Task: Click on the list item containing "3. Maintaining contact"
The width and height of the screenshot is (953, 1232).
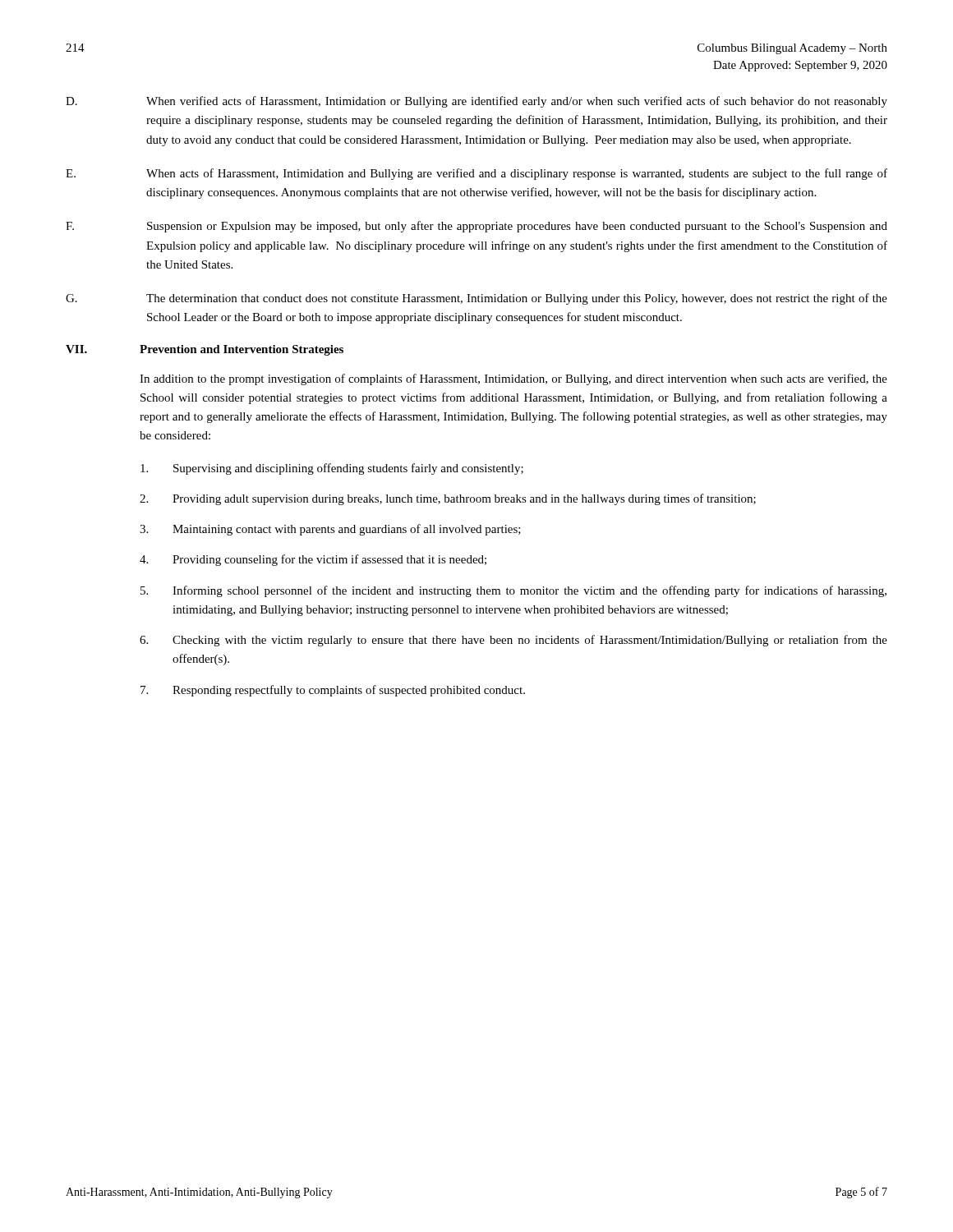Action: pyautogui.click(x=513, y=529)
